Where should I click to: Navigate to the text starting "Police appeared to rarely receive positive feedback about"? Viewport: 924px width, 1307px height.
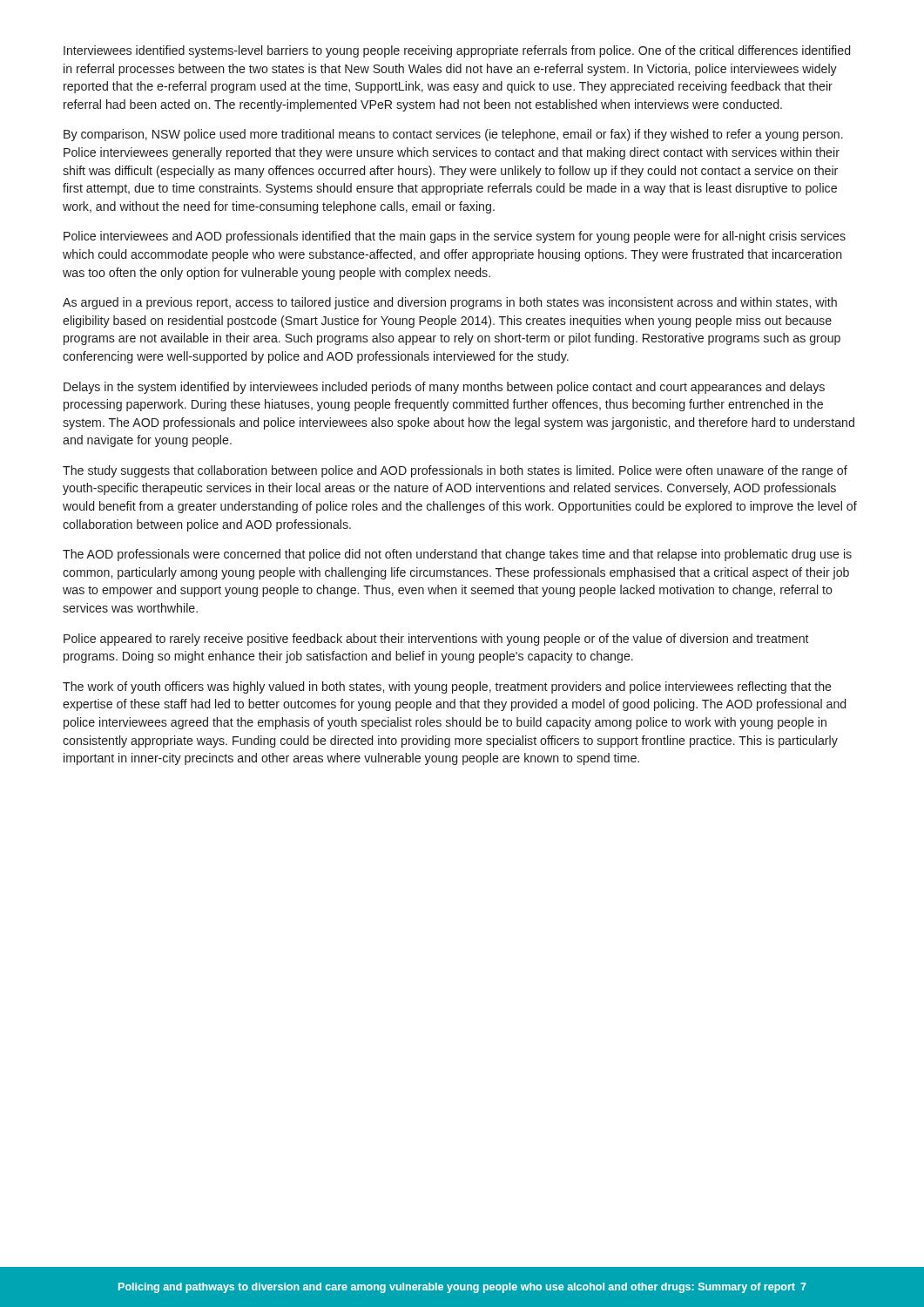point(436,647)
